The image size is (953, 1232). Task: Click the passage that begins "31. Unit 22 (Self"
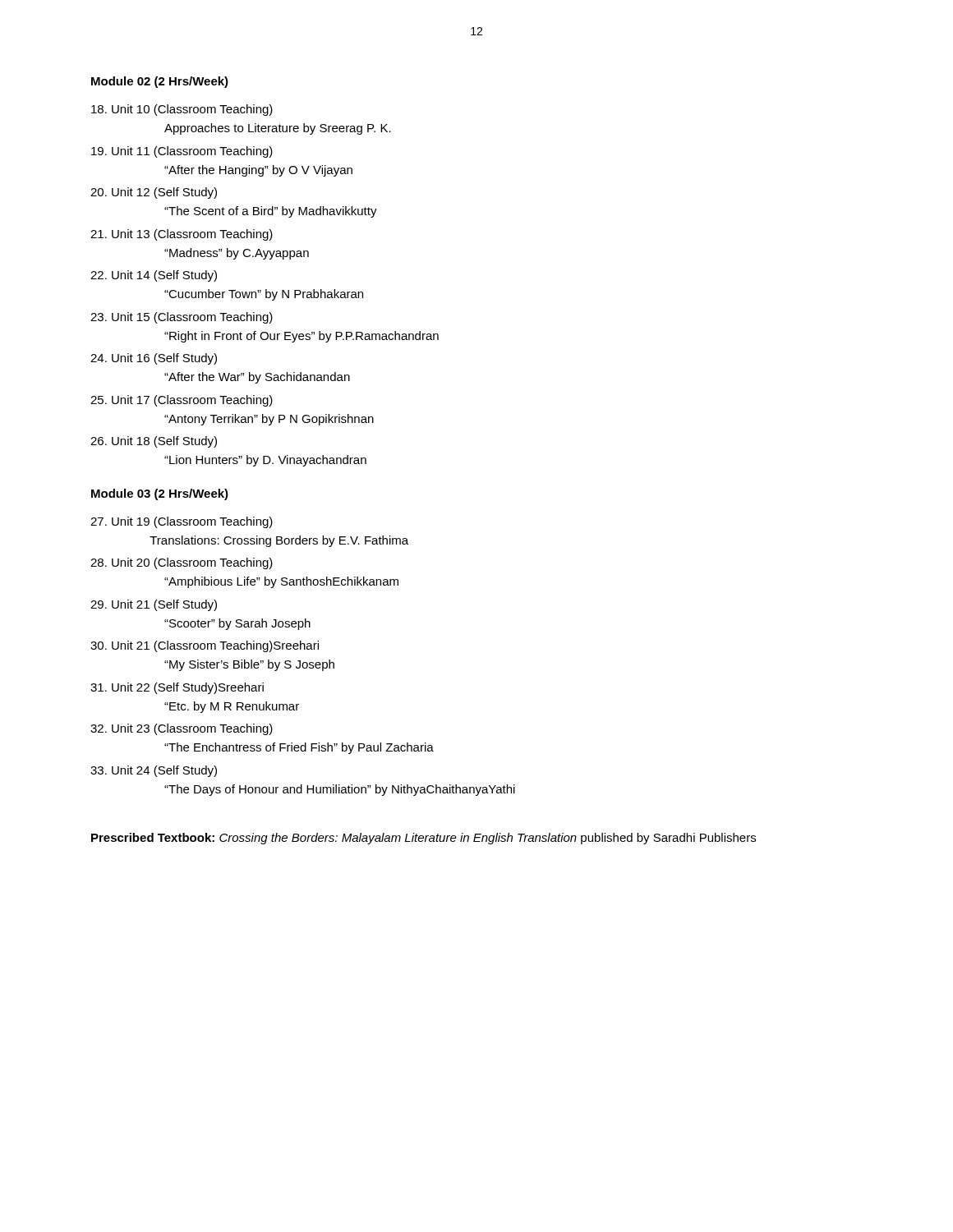coord(177,688)
